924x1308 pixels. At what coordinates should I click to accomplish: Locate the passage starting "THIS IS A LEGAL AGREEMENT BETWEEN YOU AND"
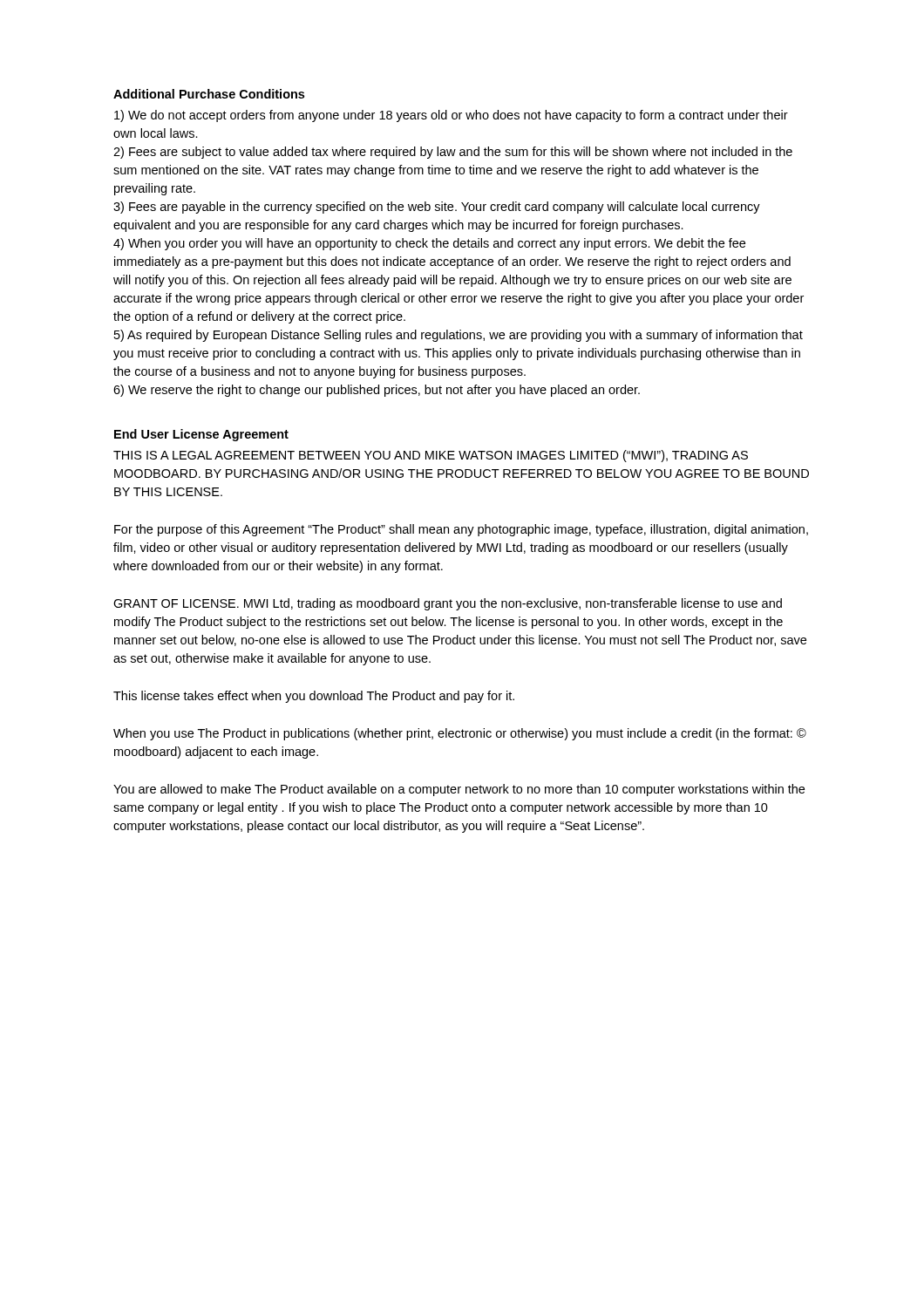[x=461, y=474]
